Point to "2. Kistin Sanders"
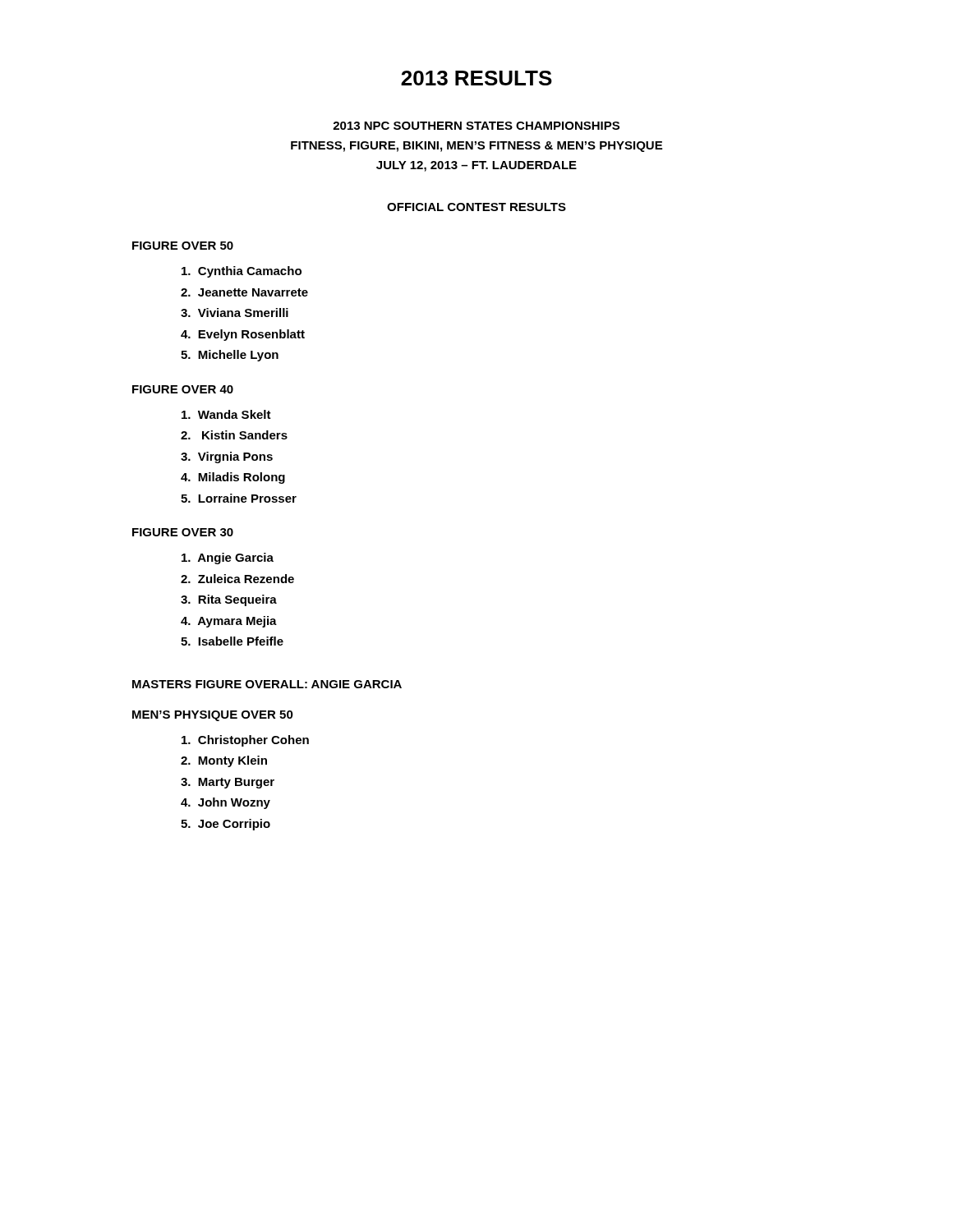Screen dimensions: 1232x953 (x=234, y=435)
